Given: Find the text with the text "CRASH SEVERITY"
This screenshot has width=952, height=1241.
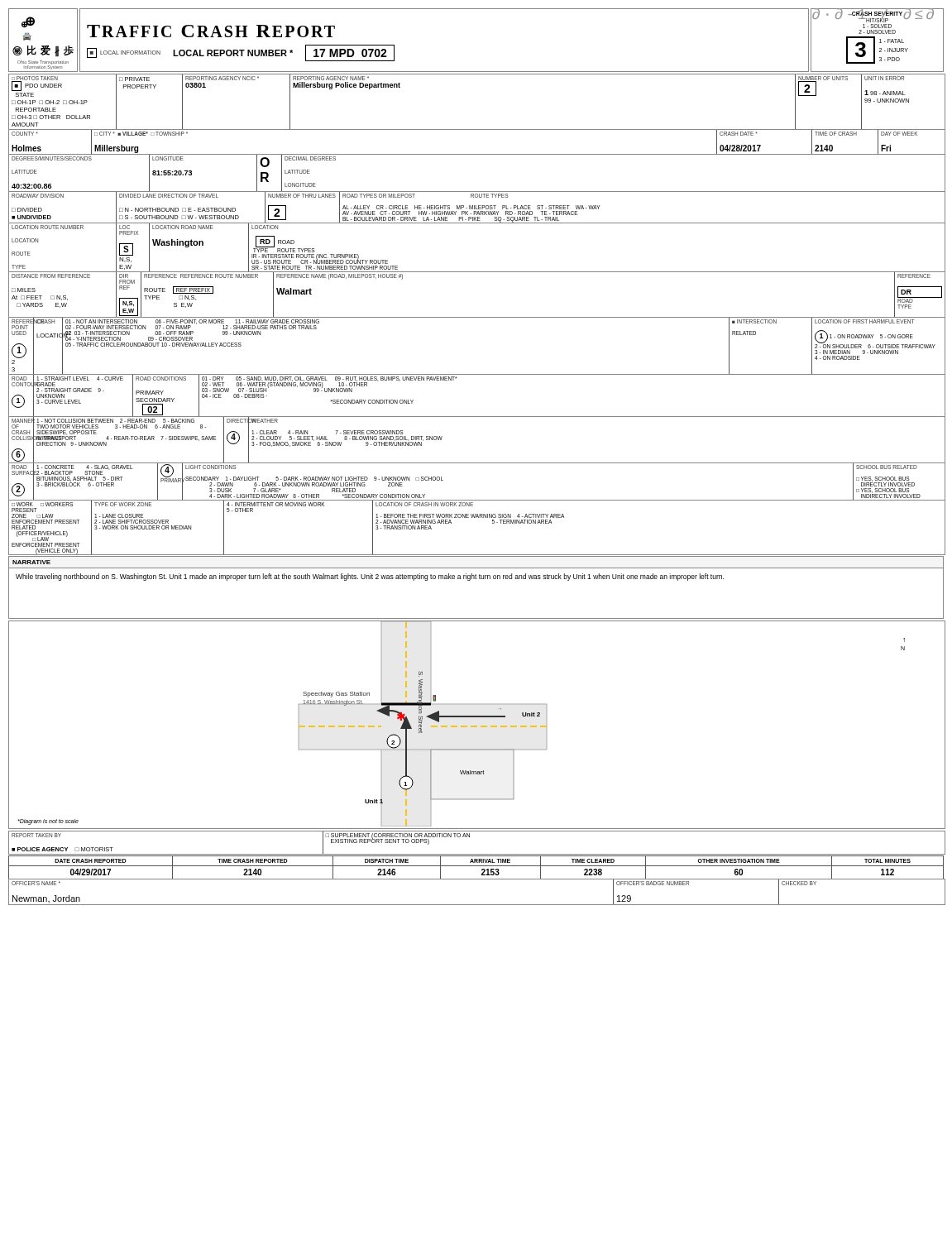Looking at the screenshot, I should tap(877, 14).
